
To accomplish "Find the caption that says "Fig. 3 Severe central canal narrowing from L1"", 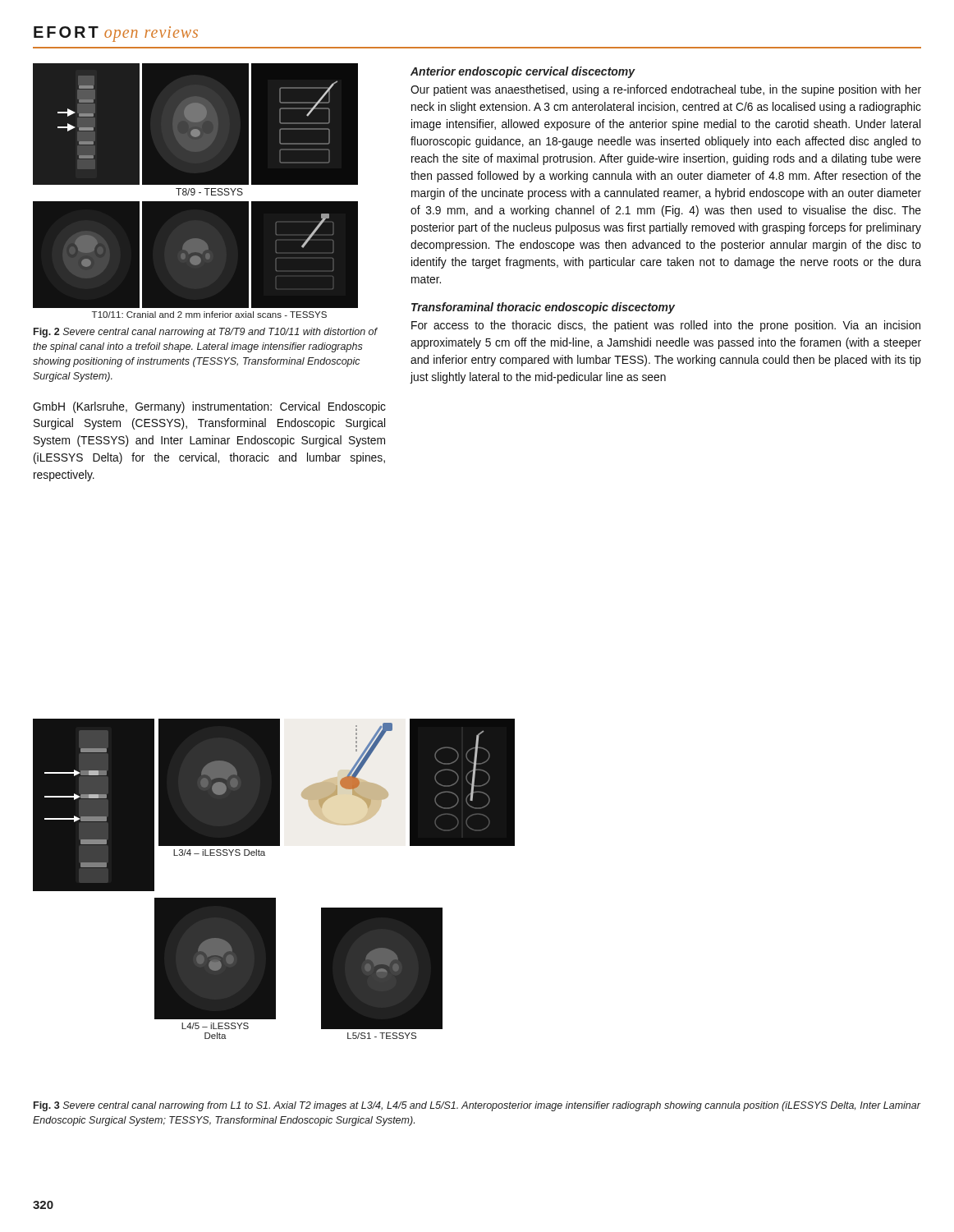I will 477,1113.
